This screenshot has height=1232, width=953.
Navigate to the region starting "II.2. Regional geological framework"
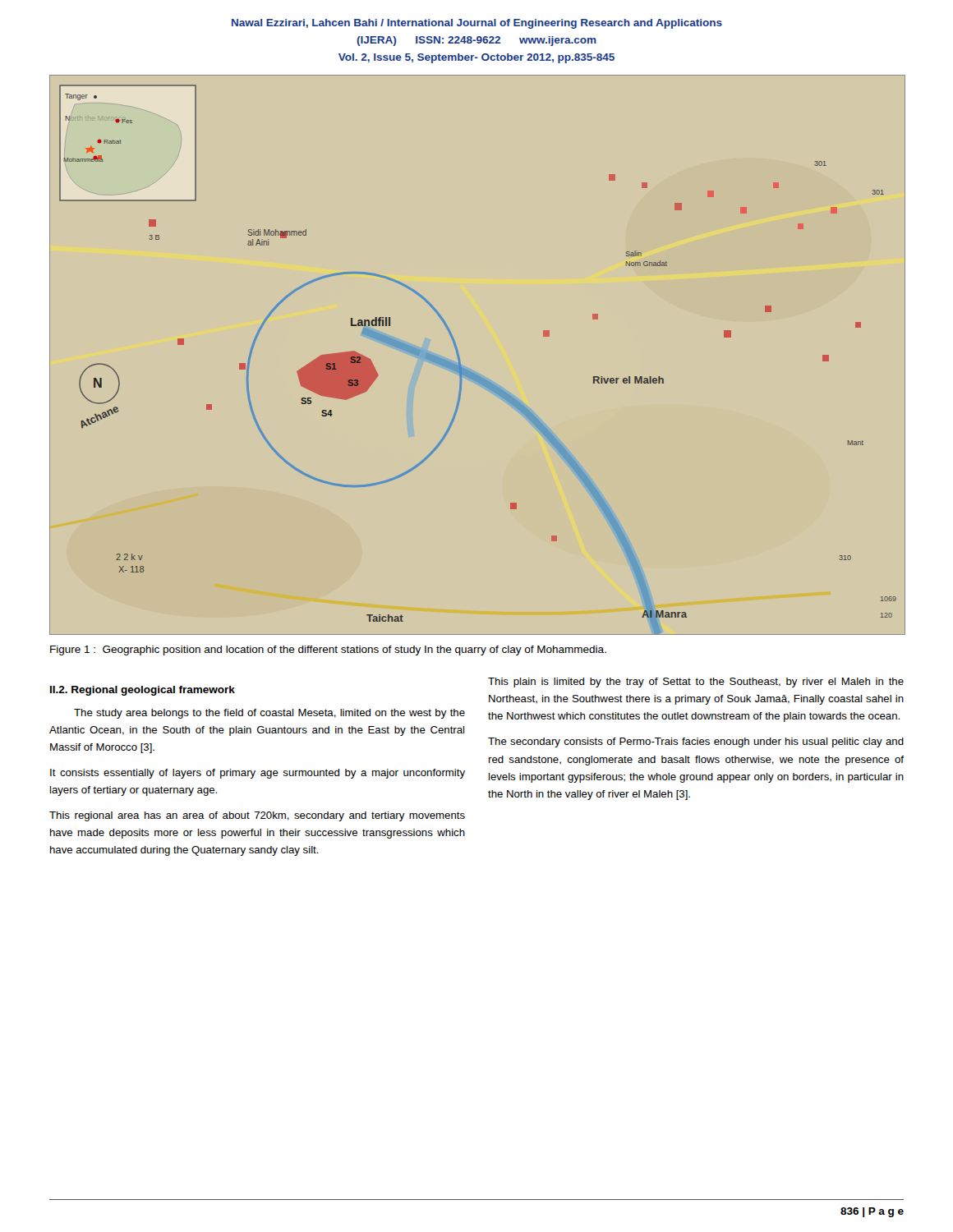pos(142,690)
